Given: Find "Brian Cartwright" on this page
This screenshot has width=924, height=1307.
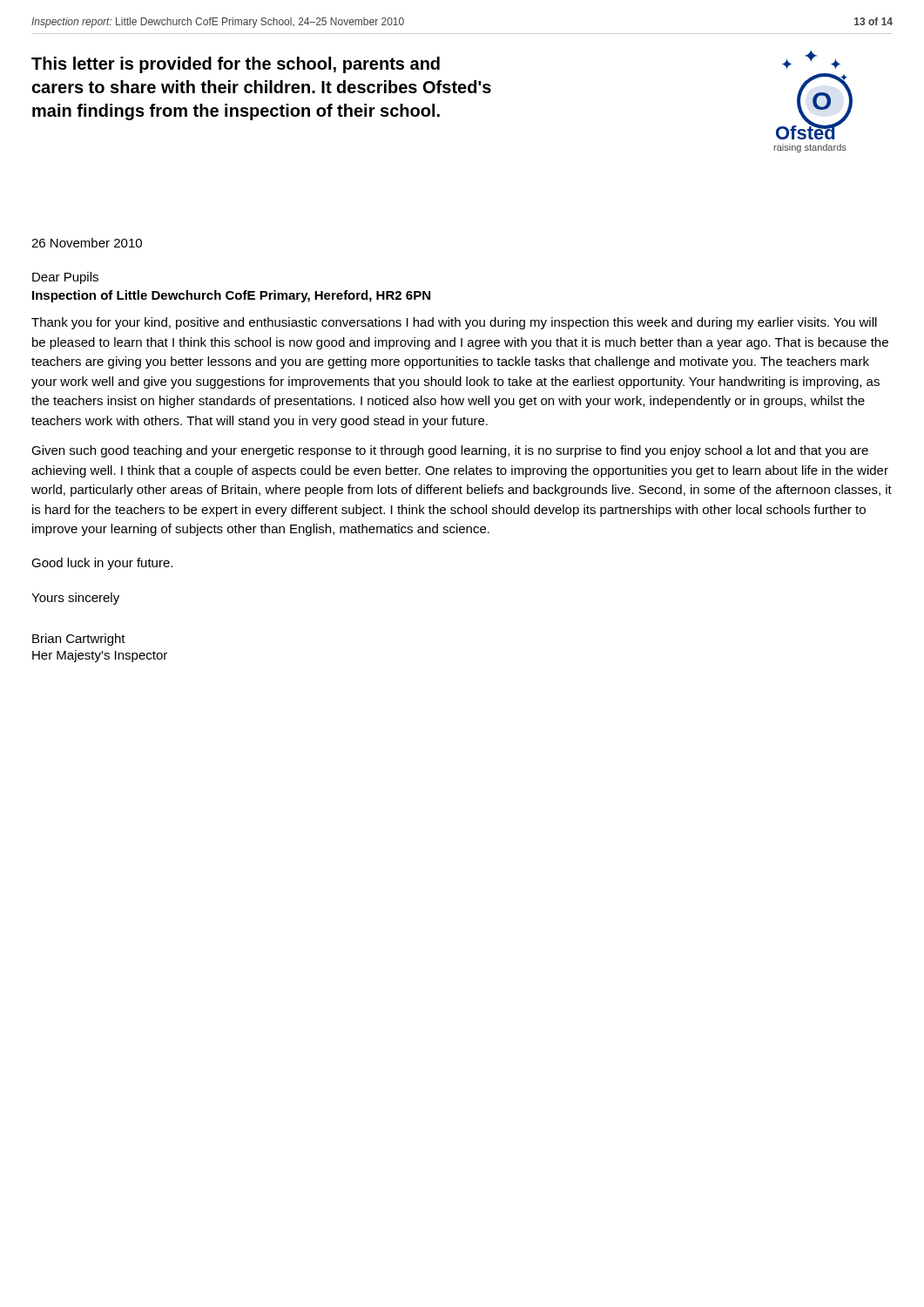Looking at the screenshot, I should [78, 638].
